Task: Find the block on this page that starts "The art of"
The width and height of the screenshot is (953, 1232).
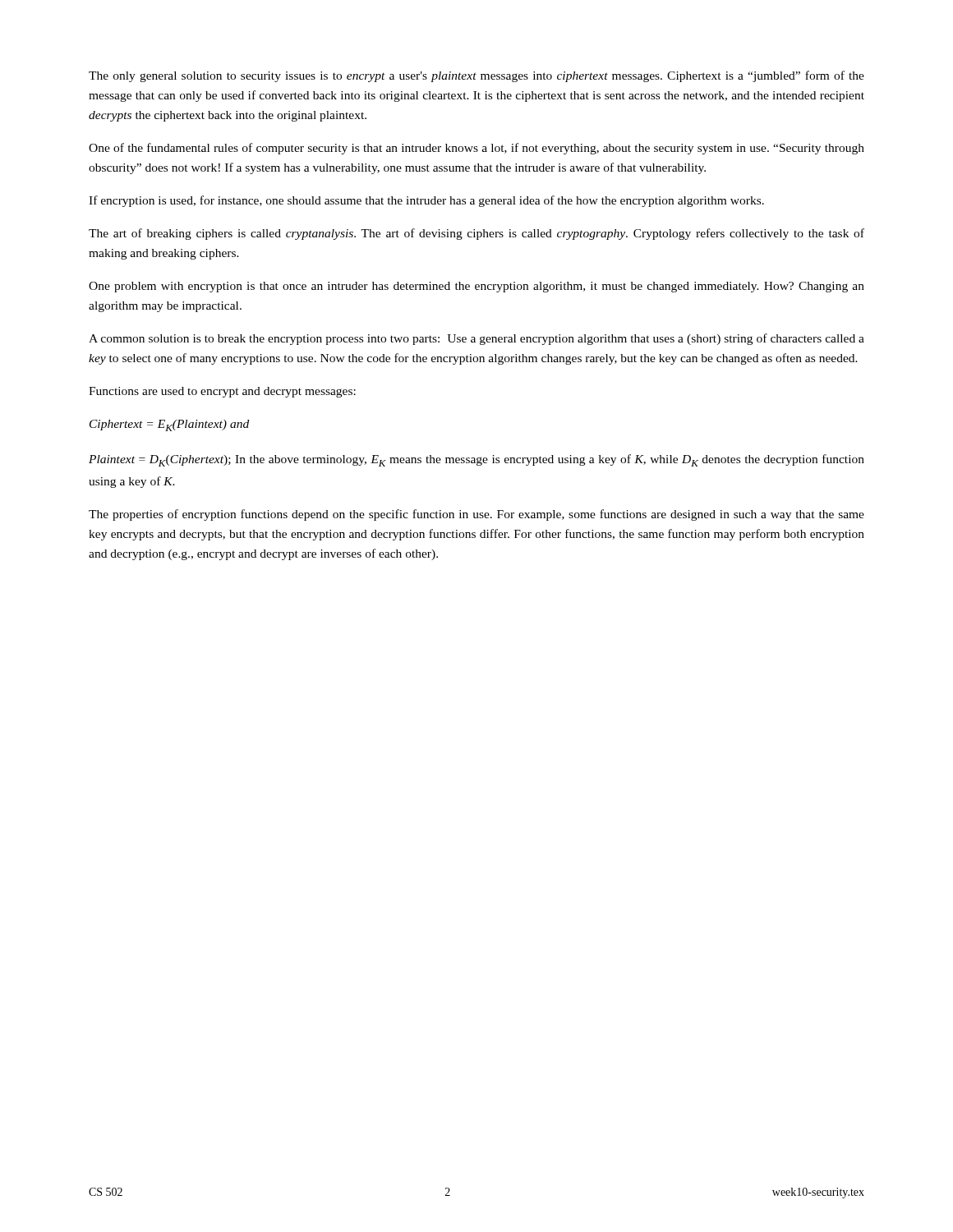Action: coord(476,243)
